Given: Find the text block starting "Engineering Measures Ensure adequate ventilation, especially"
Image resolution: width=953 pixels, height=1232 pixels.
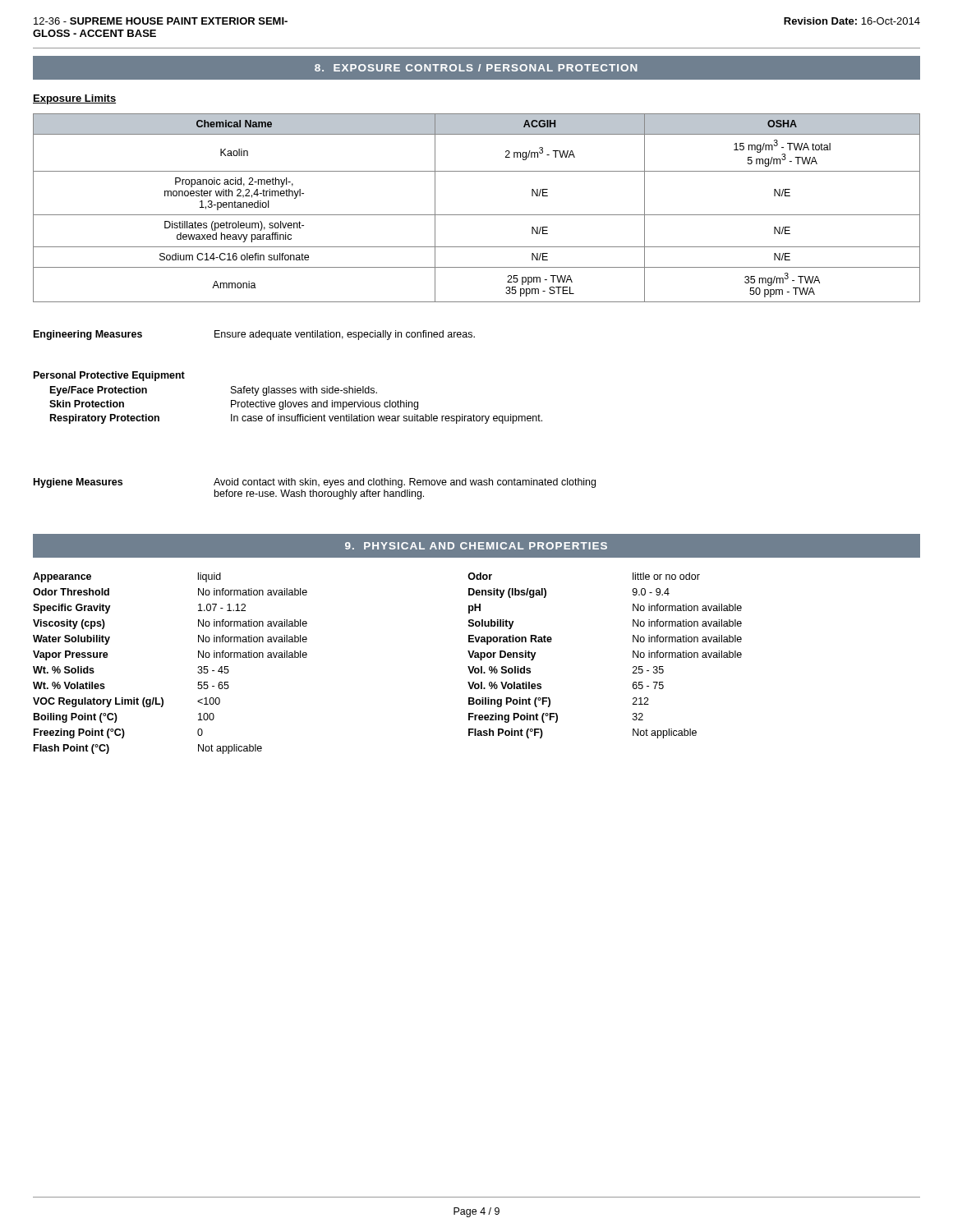Looking at the screenshot, I should (476, 334).
